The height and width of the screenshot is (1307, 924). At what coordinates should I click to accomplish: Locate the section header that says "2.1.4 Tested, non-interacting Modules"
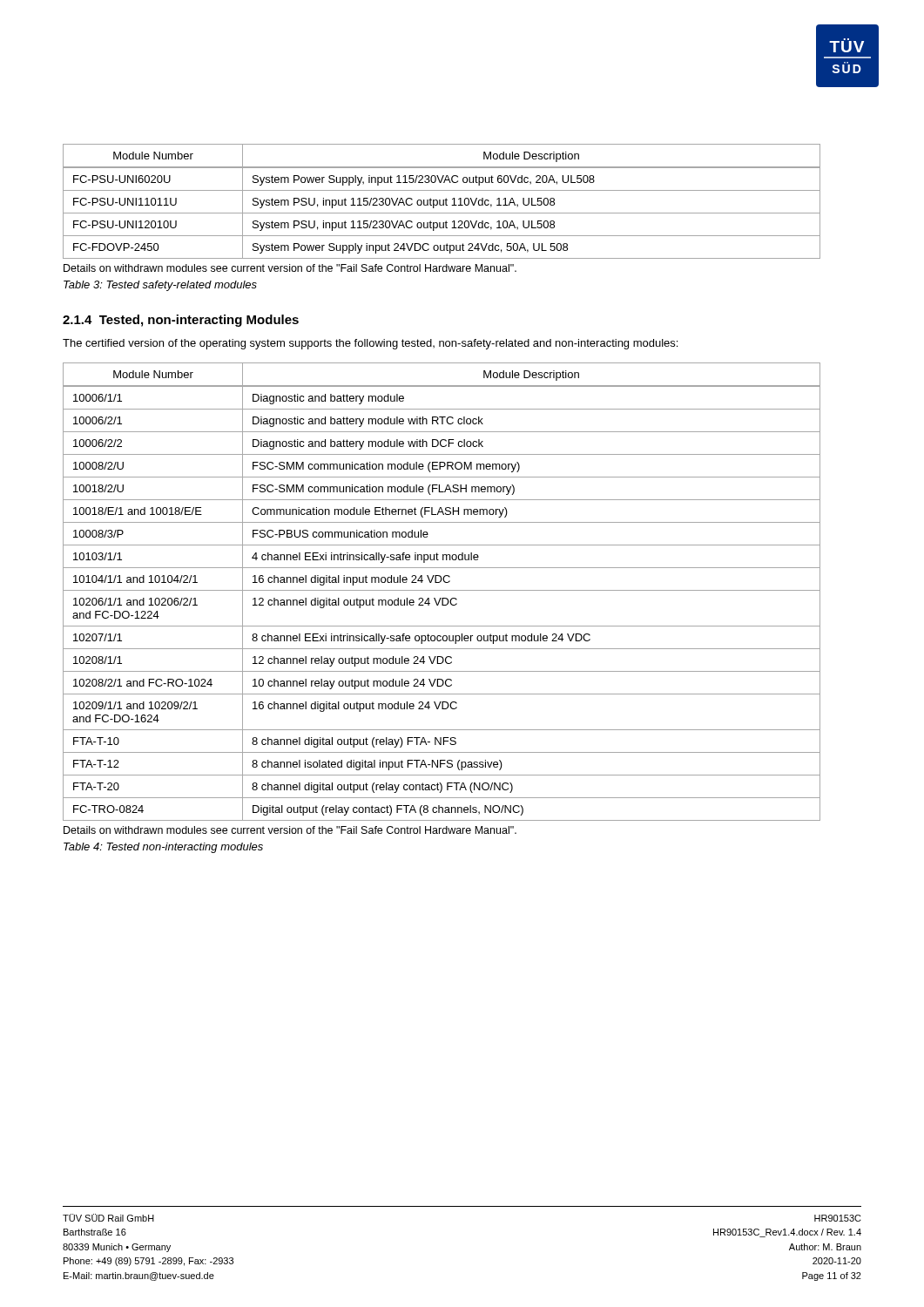coord(181,319)
